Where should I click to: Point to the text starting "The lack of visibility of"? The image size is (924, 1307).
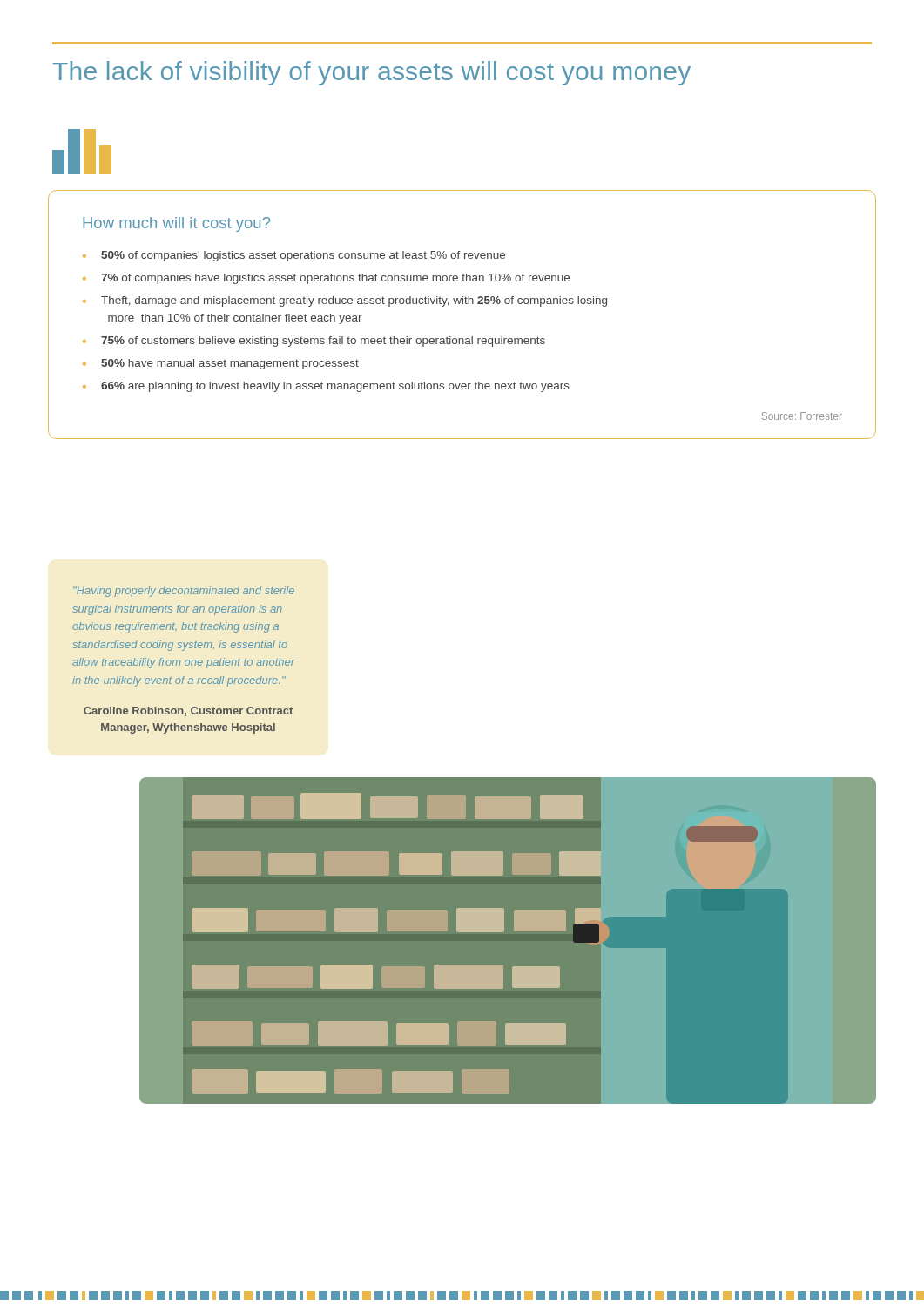372,71
